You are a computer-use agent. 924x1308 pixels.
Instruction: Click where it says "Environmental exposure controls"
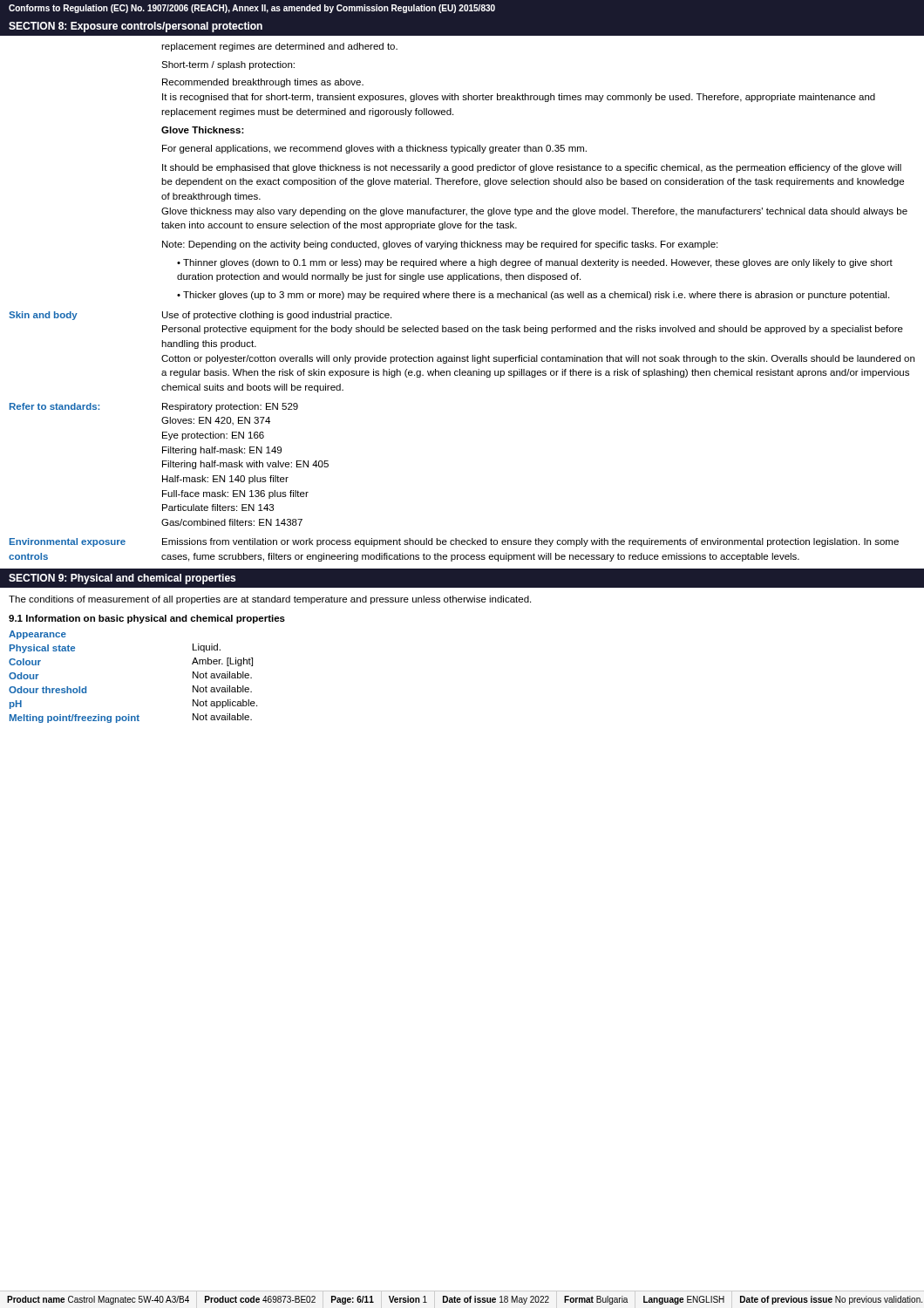pyautogui.click(x=67, y=549)
